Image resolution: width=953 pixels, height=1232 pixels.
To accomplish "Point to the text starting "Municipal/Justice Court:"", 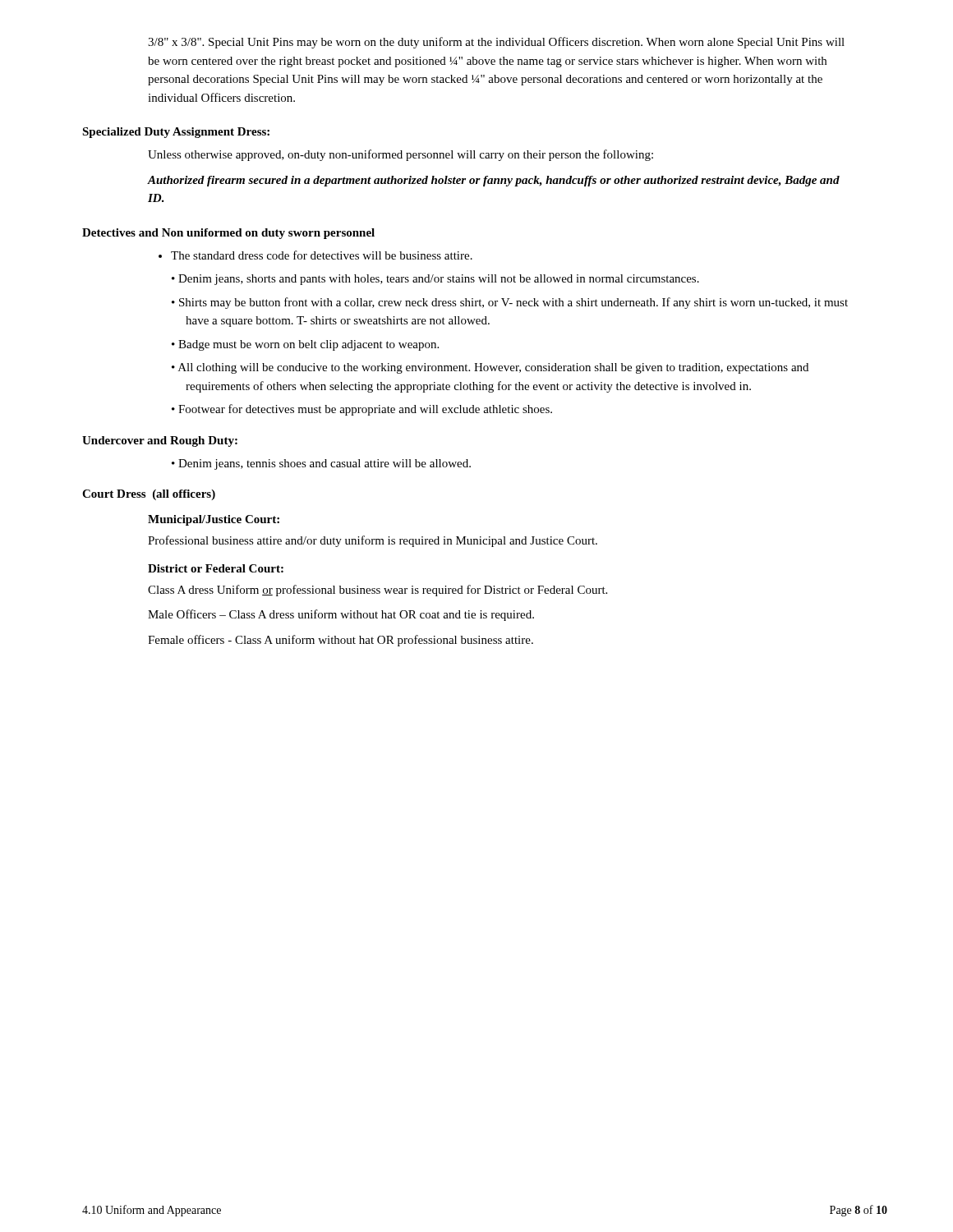I will [214, 519].
